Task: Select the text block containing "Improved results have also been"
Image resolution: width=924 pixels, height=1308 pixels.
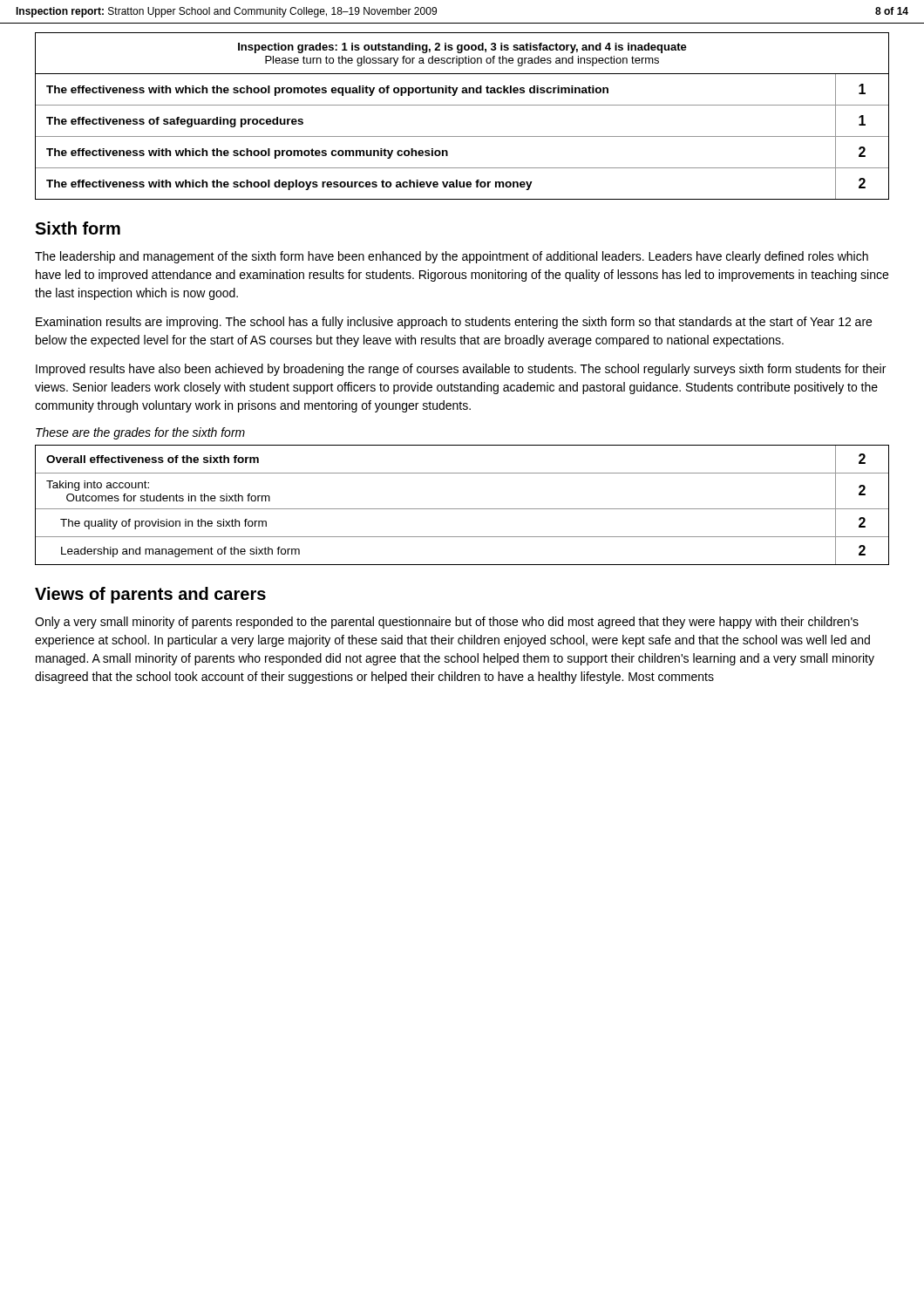Action: pyautogui.click(x=460, y=387)
